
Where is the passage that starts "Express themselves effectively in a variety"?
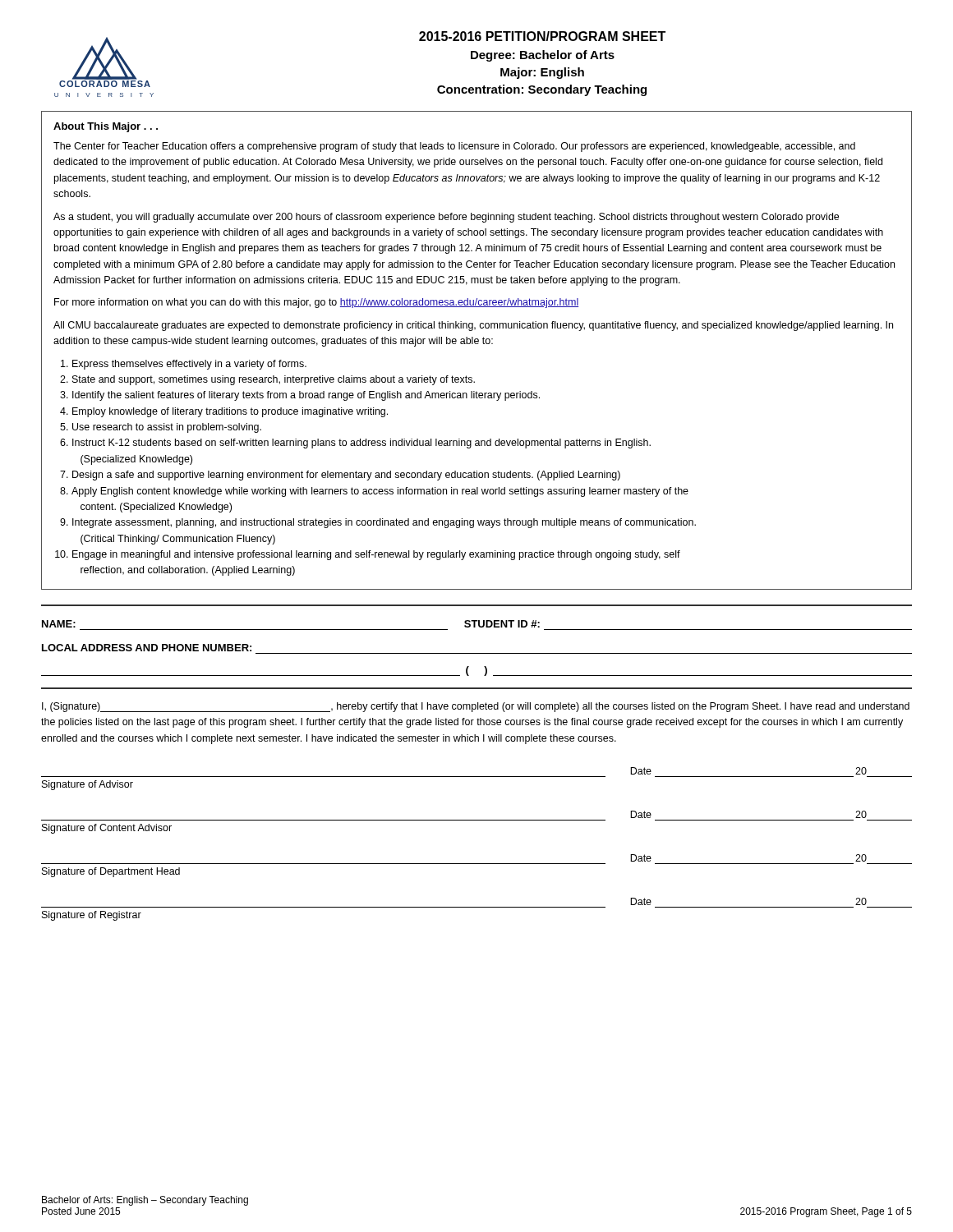pos(189,363)
